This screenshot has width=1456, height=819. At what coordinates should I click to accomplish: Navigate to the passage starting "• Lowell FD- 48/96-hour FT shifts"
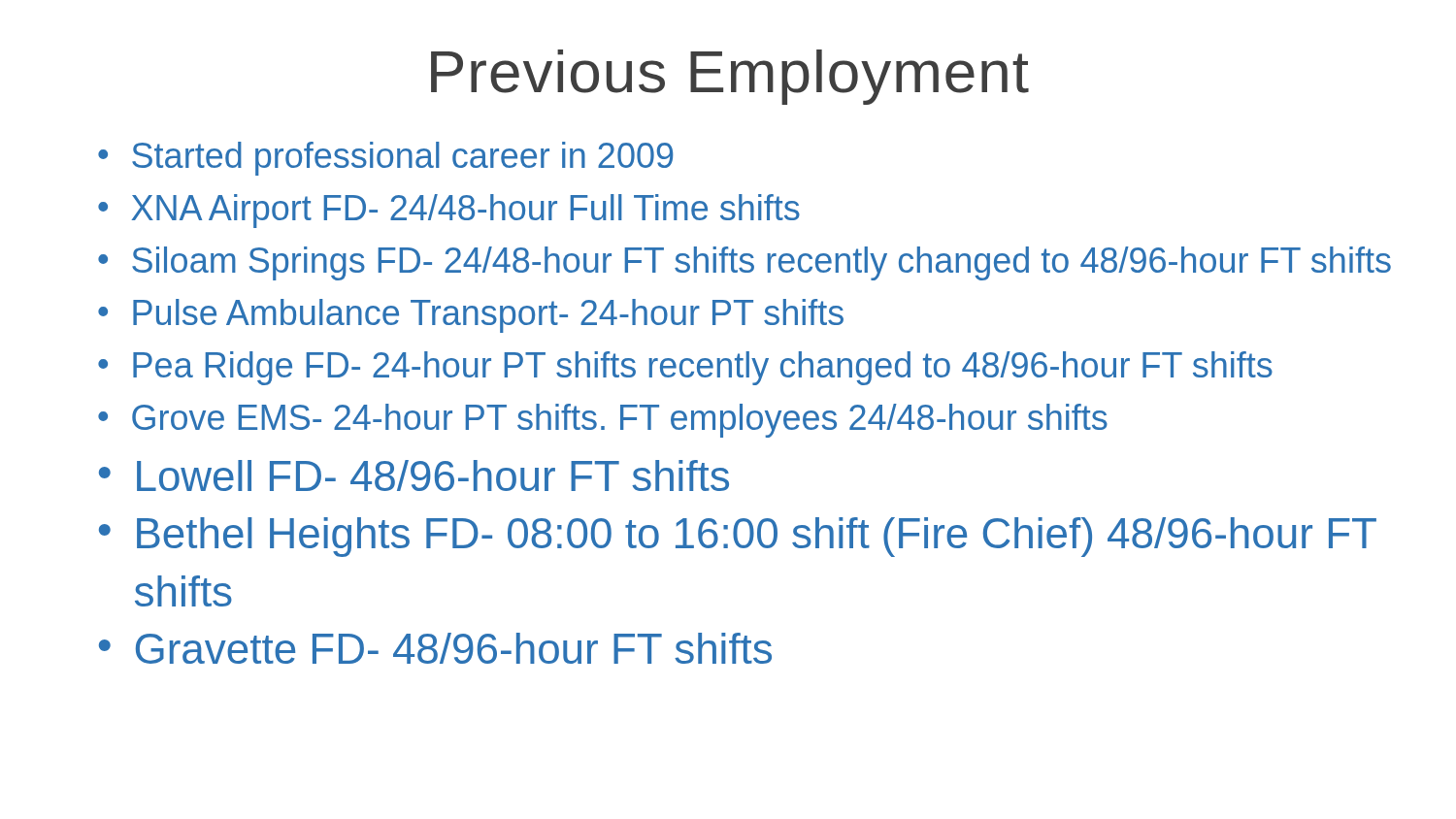(x=414, y=476)
